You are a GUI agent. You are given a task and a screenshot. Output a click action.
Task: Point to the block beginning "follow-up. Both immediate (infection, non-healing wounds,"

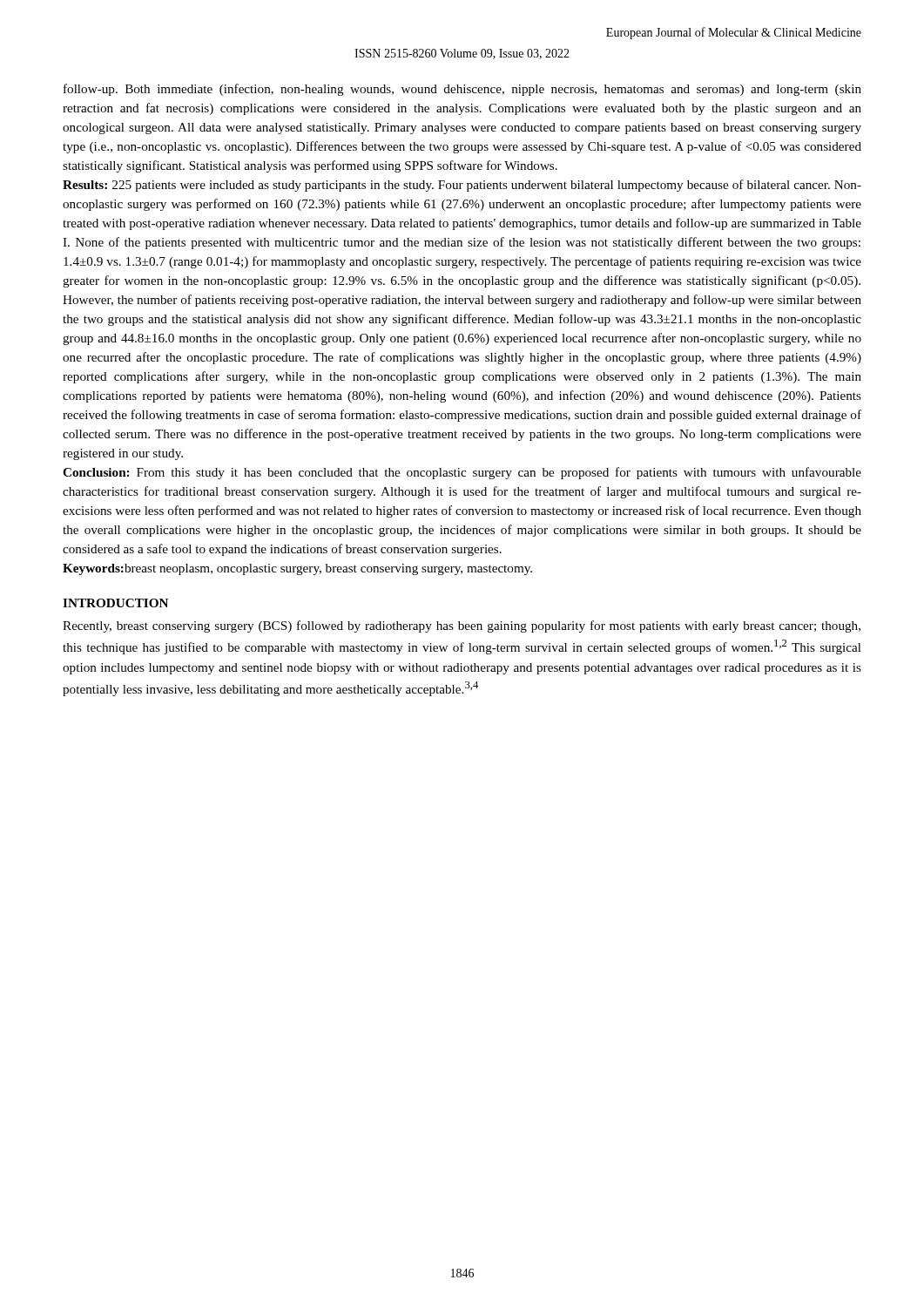[462, 126]
